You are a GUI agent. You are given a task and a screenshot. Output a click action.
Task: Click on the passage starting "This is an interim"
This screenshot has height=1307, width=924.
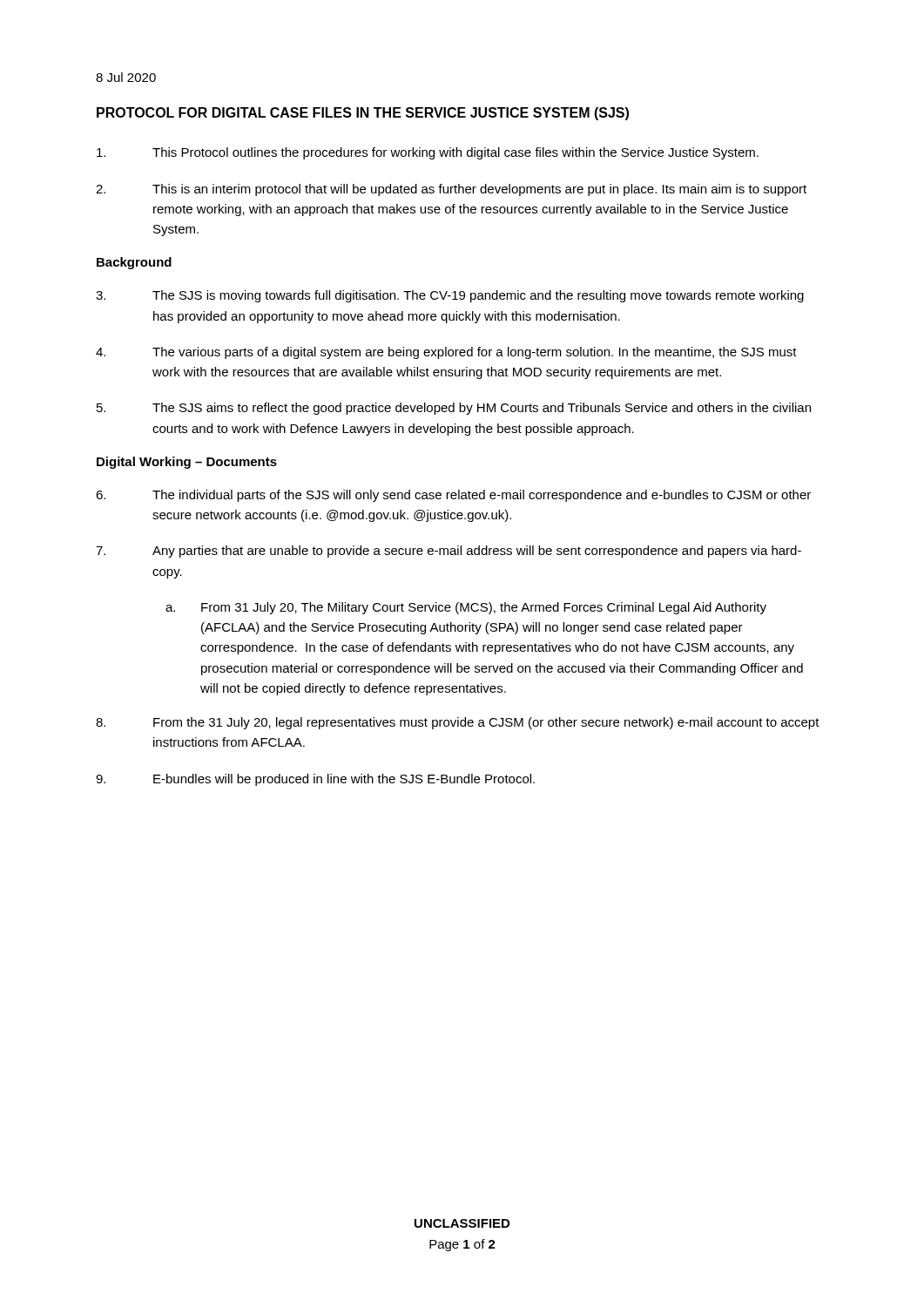[x=458, y=209]
